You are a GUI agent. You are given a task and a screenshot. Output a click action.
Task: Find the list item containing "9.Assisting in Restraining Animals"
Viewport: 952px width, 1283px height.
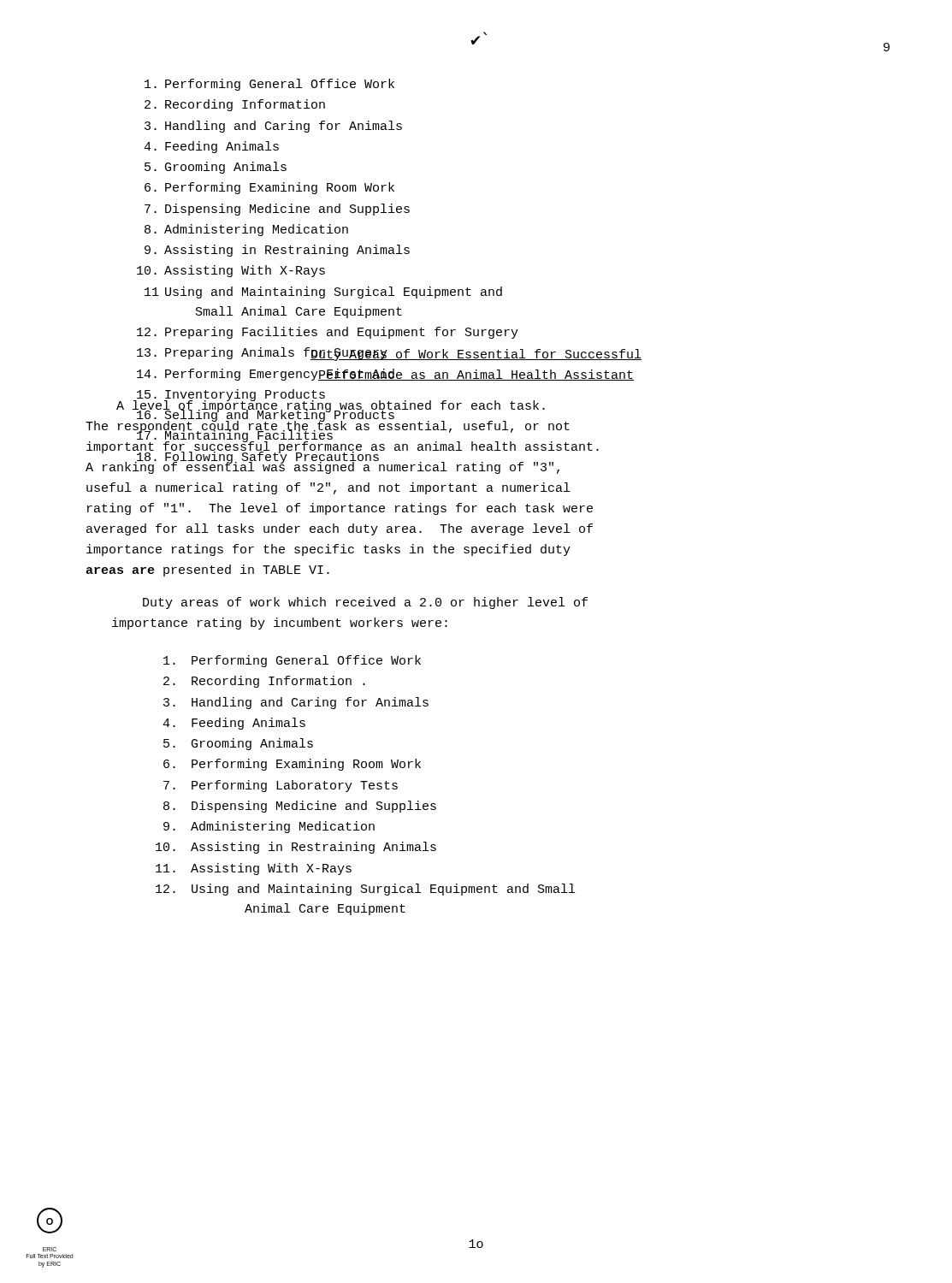269,251
